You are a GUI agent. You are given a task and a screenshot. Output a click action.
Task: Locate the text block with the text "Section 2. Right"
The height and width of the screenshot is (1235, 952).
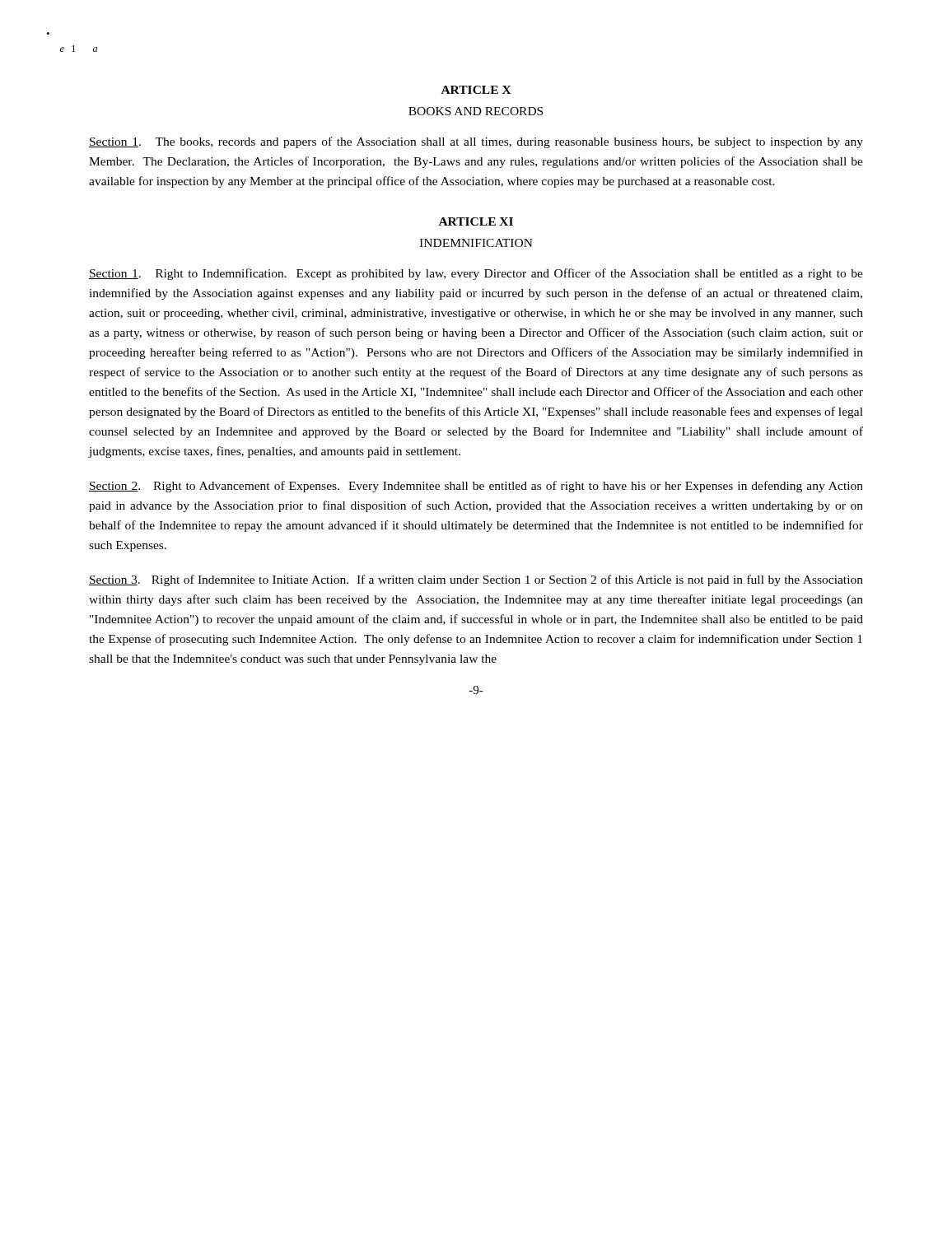476,515
